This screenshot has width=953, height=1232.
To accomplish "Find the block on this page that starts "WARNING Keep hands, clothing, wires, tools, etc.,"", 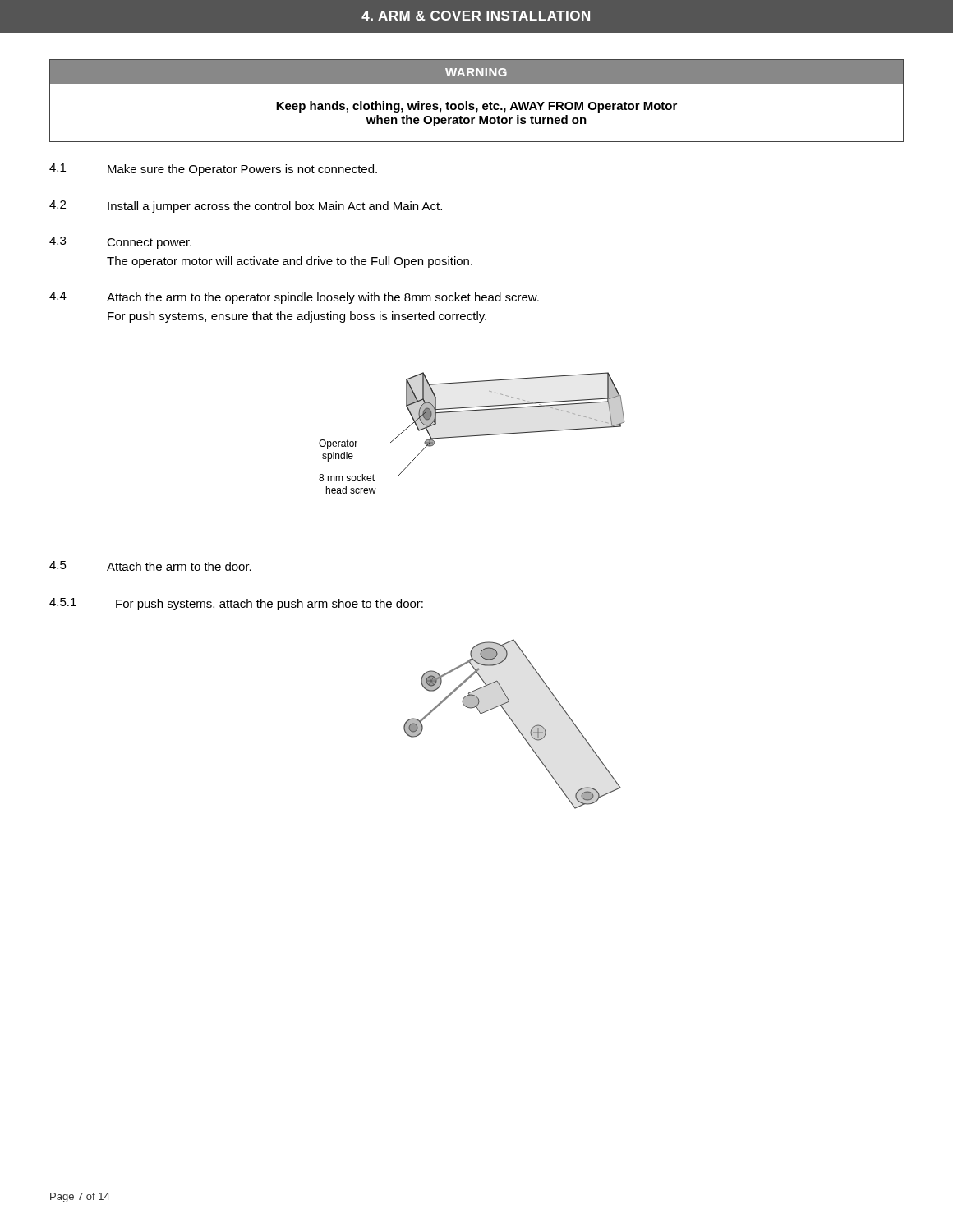I will 476,101.
